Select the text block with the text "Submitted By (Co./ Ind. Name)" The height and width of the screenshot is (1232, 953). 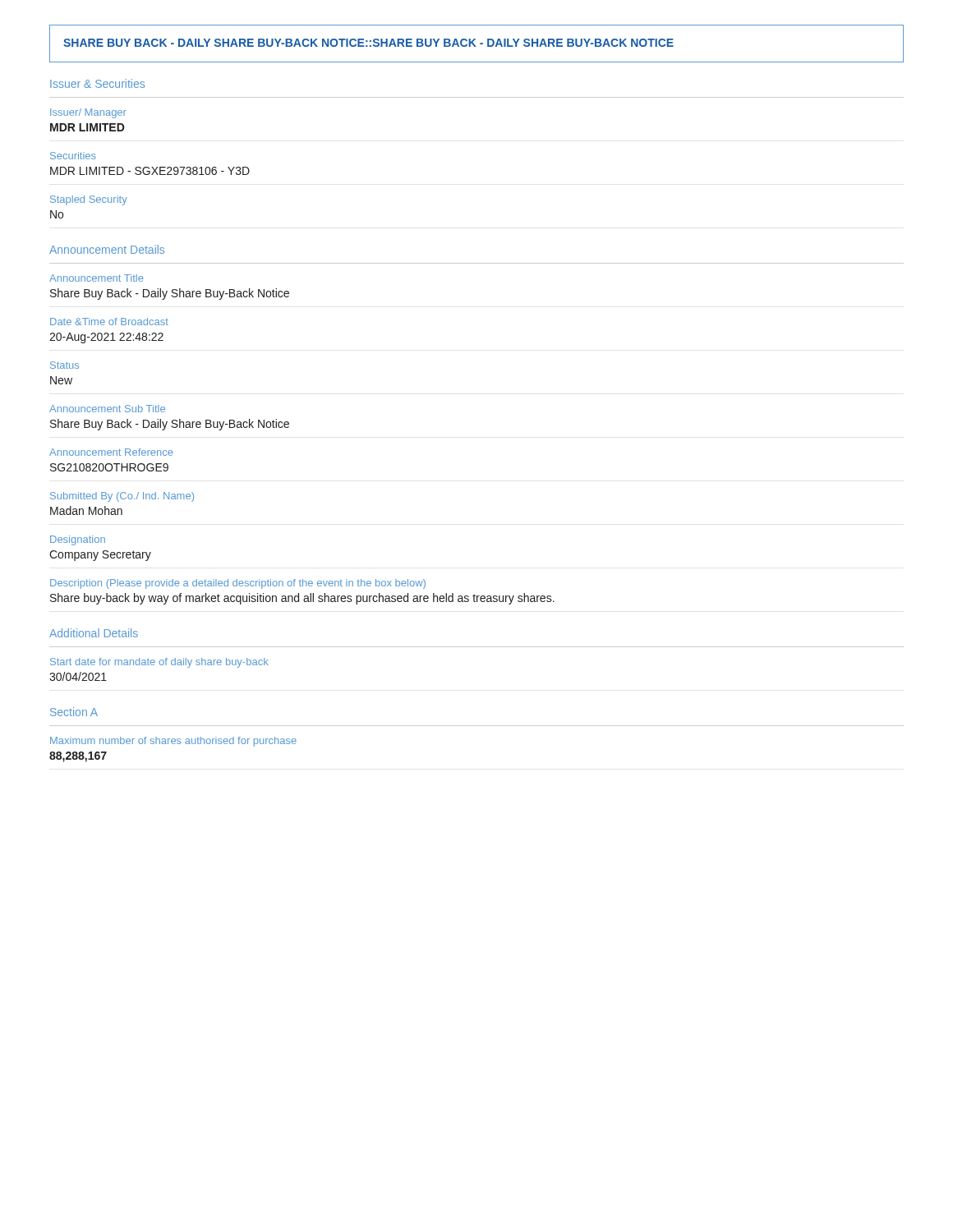coord(122,497)
